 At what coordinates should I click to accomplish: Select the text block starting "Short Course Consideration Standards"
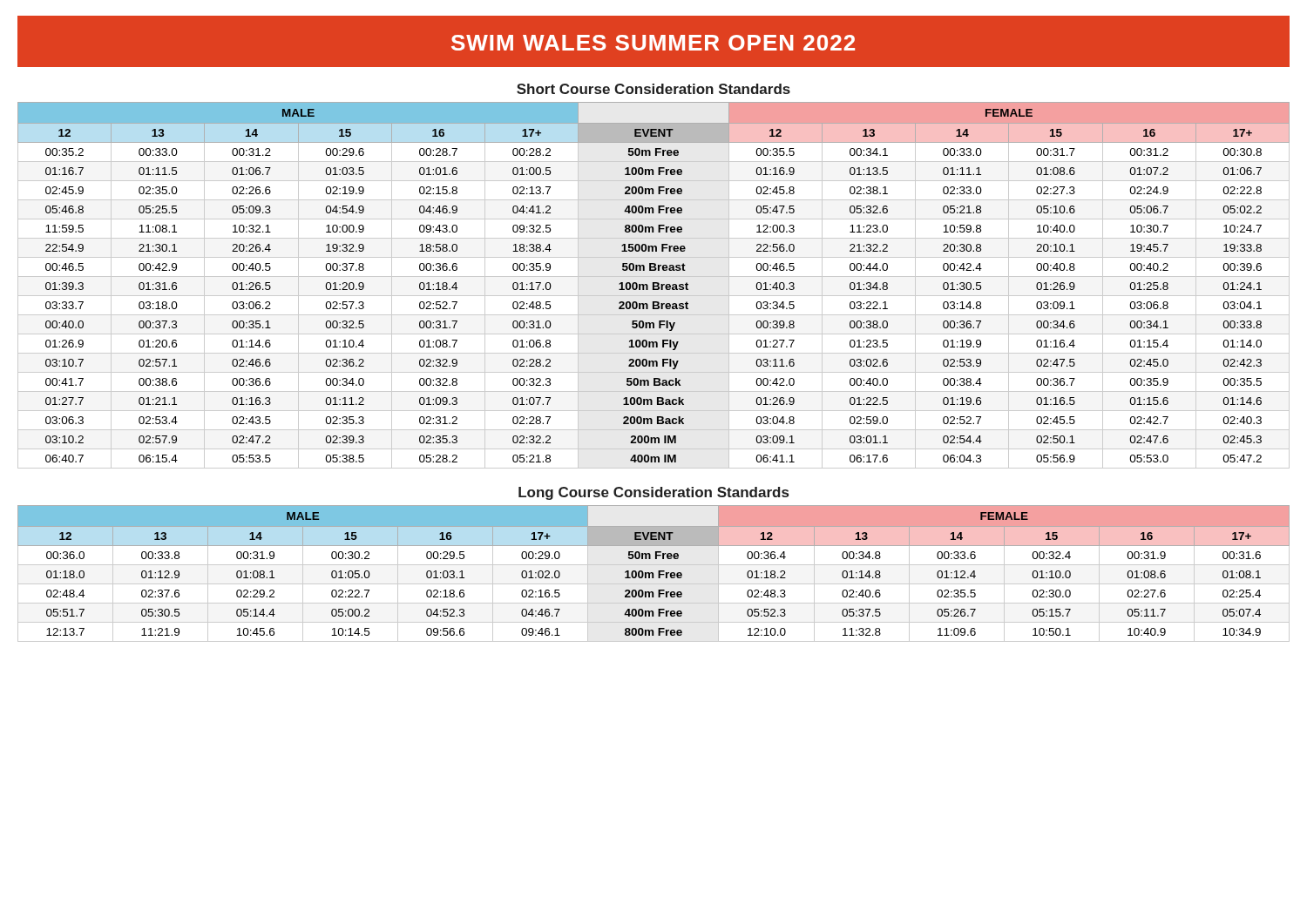653,89
